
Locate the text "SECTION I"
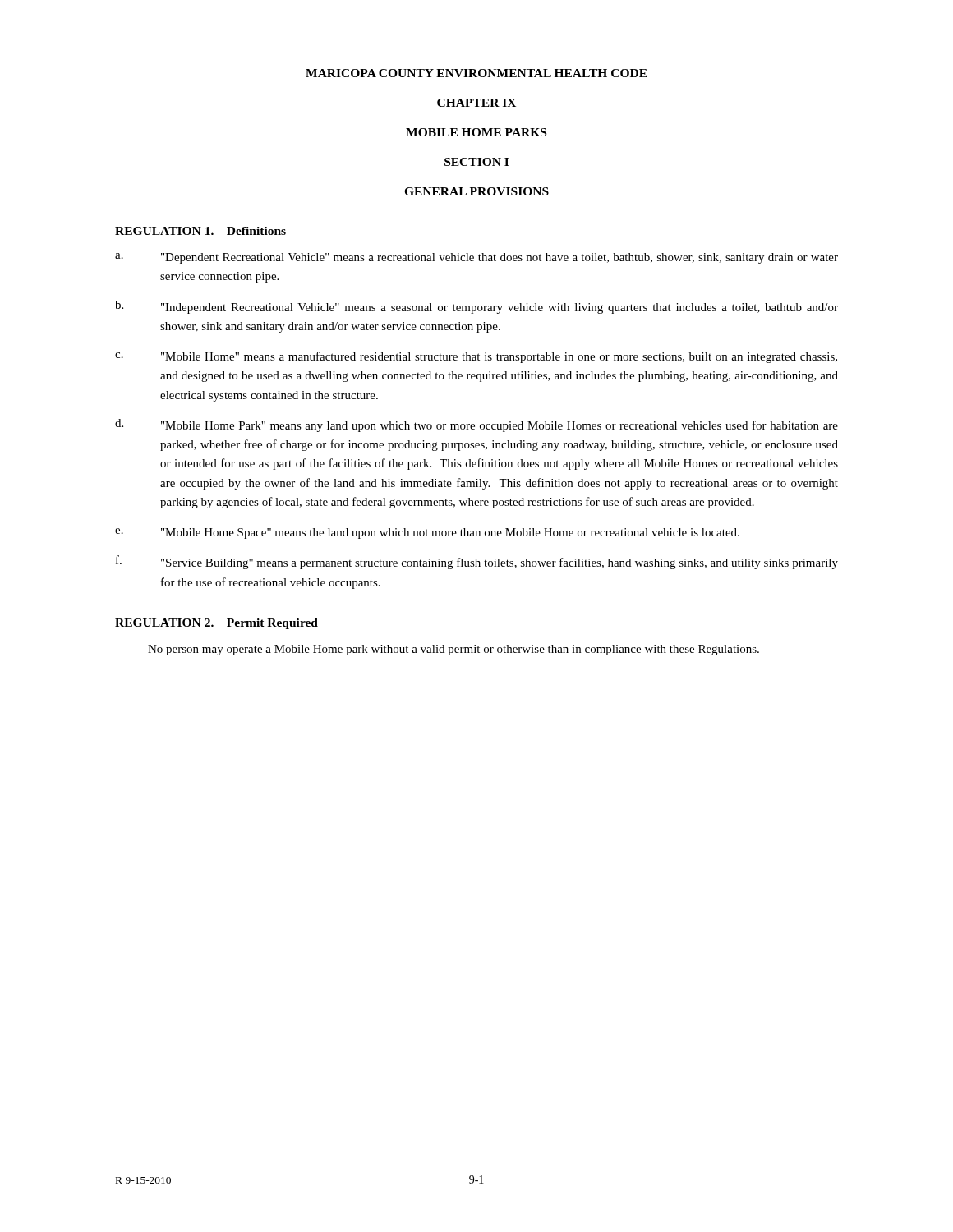coord(476,161)
